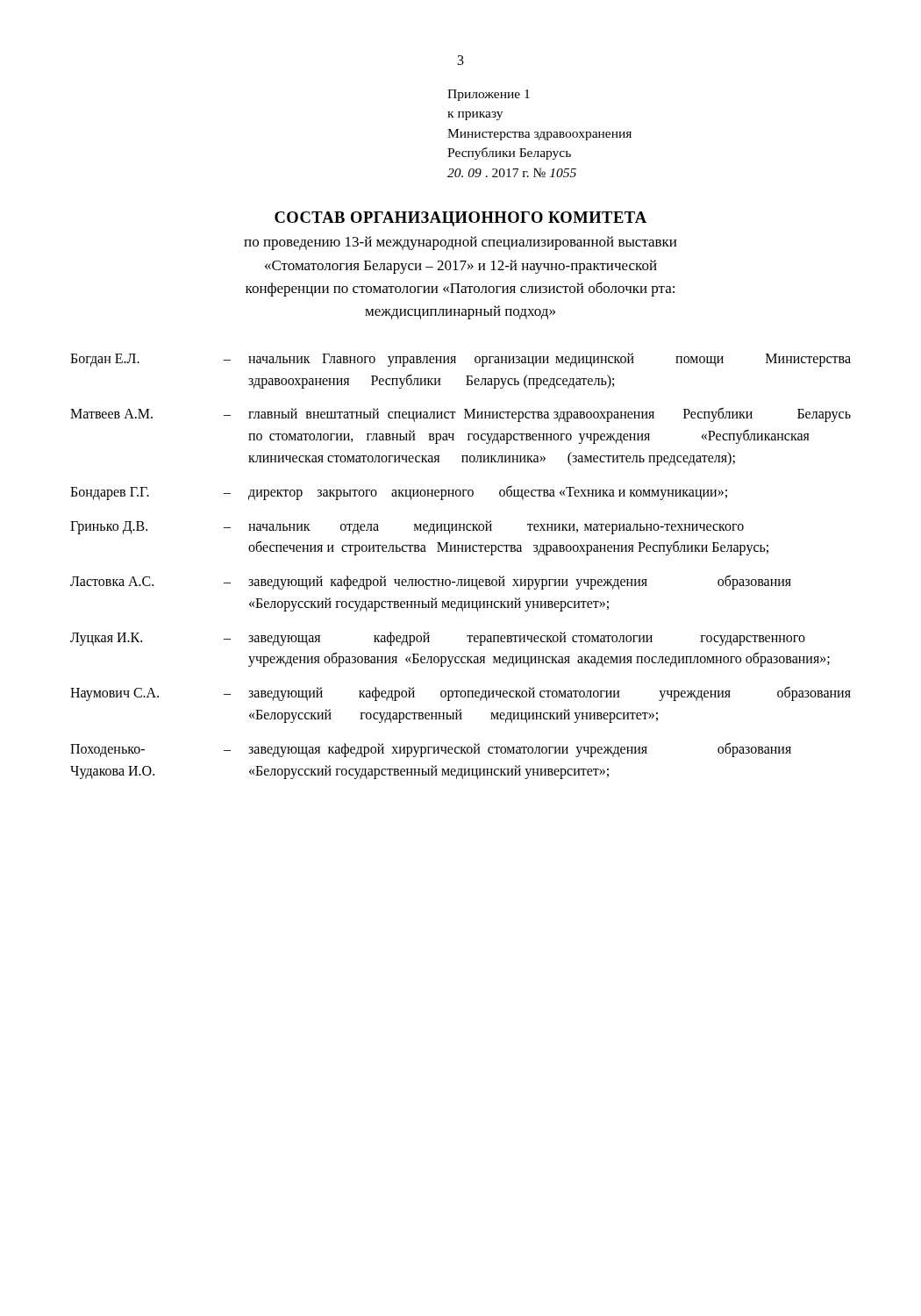The height and width of the screenshot is (1316, 921).
Task: Click on the list item with the text "Наумович С.А. – заведующий кафедрой"
Action: click(x=460, y=705)
